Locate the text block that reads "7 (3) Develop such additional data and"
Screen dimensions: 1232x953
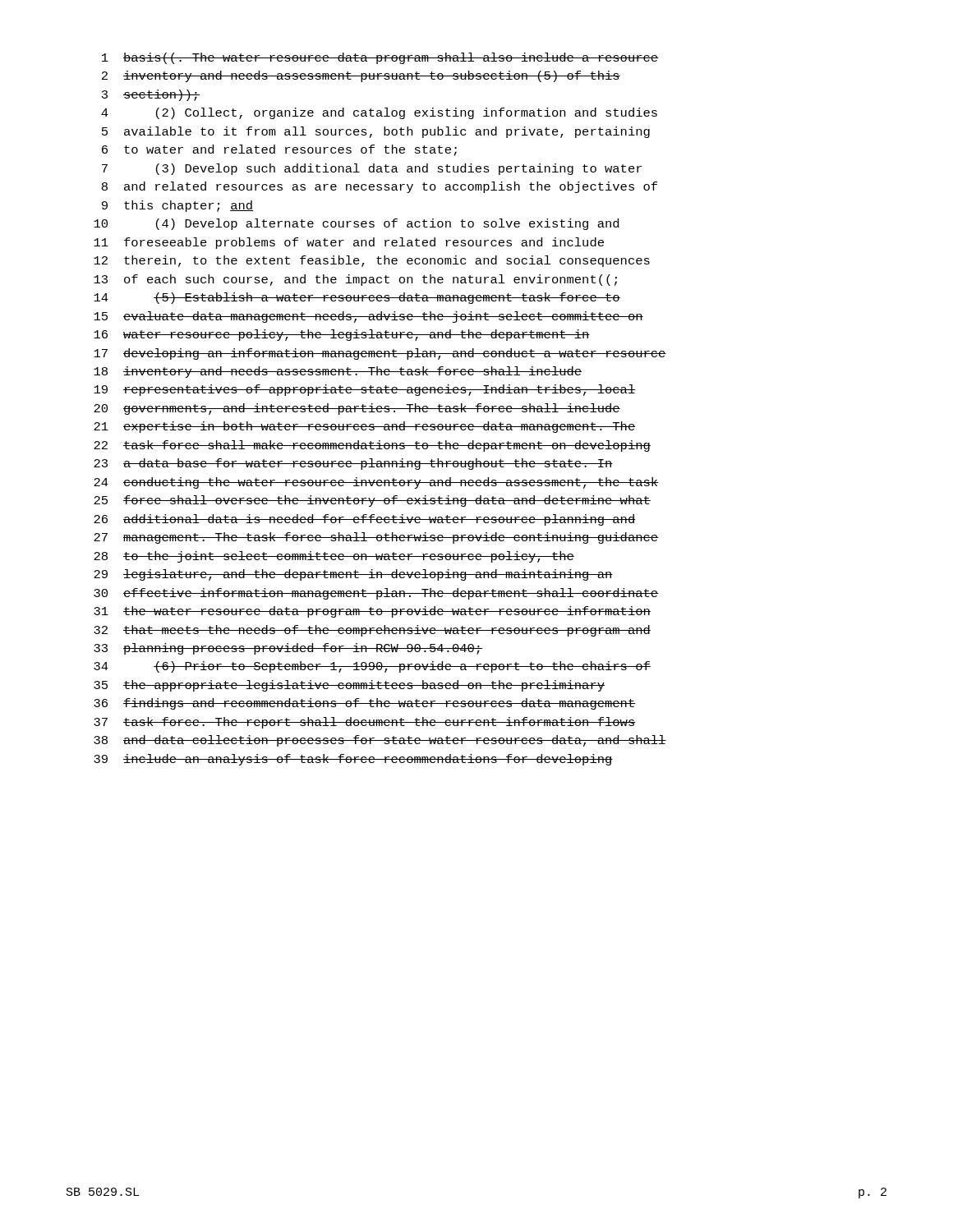click(476, 188)
